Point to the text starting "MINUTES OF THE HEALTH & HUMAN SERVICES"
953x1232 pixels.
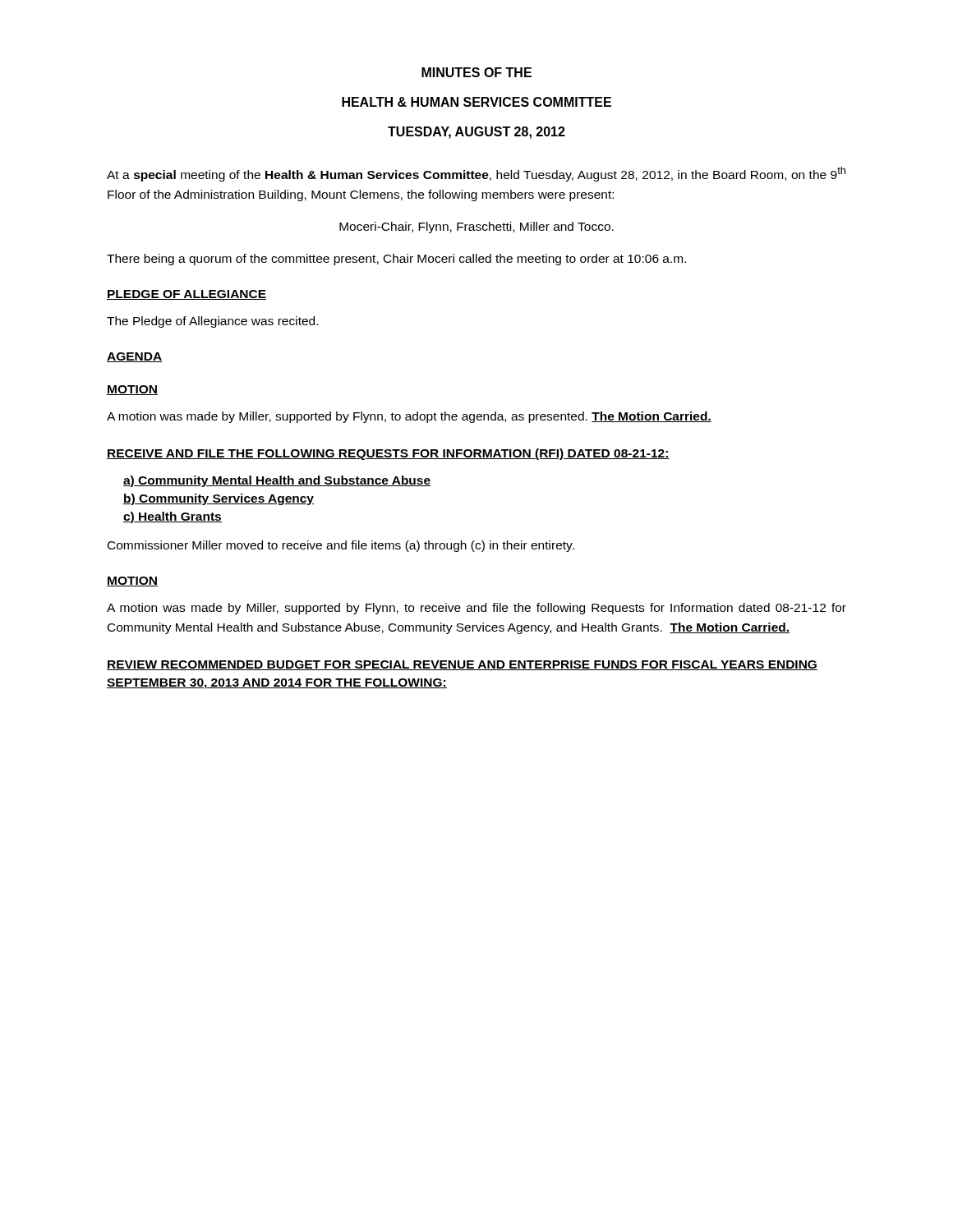476,103
